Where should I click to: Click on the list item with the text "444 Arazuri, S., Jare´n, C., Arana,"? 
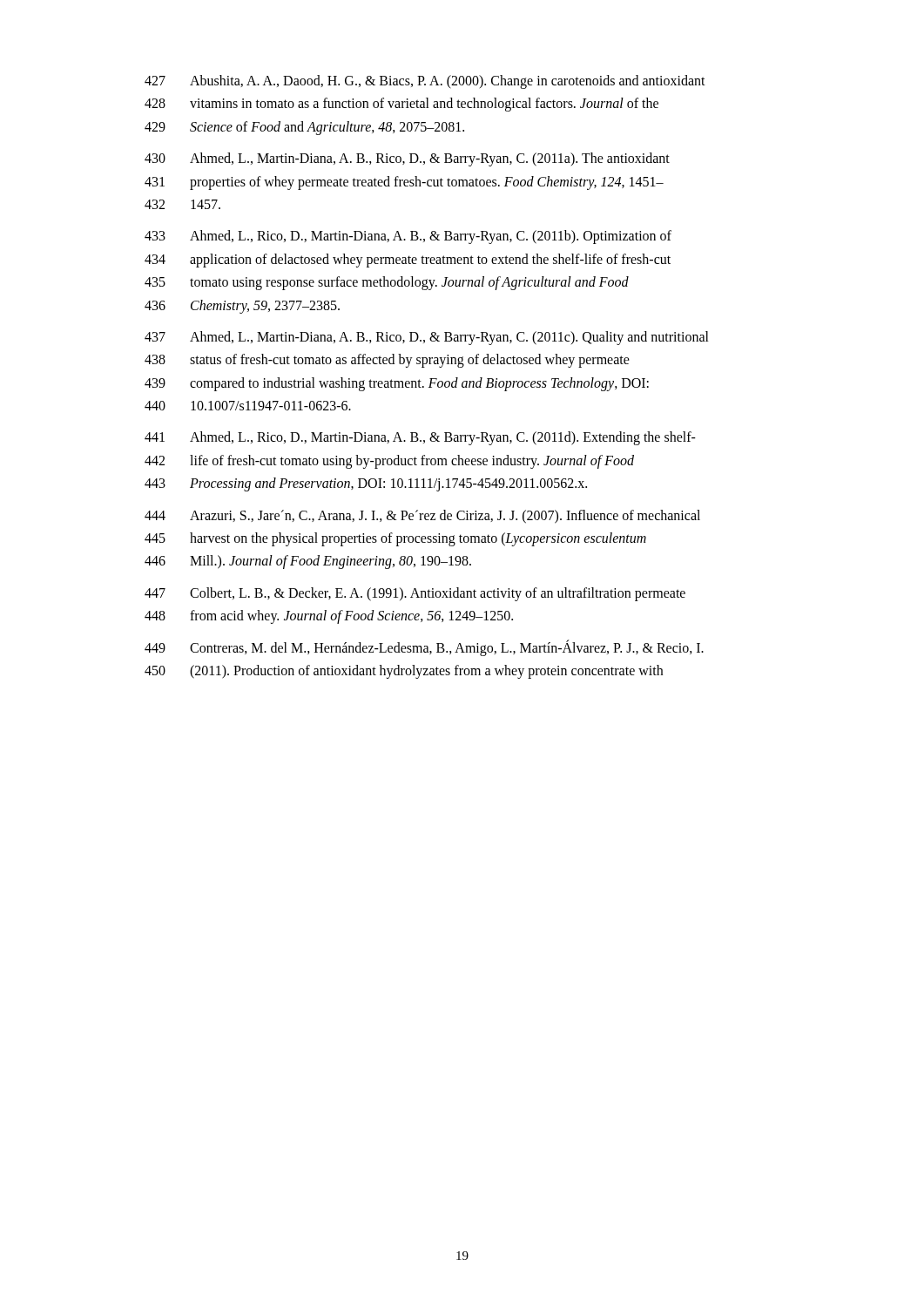[x=475, y=516]
